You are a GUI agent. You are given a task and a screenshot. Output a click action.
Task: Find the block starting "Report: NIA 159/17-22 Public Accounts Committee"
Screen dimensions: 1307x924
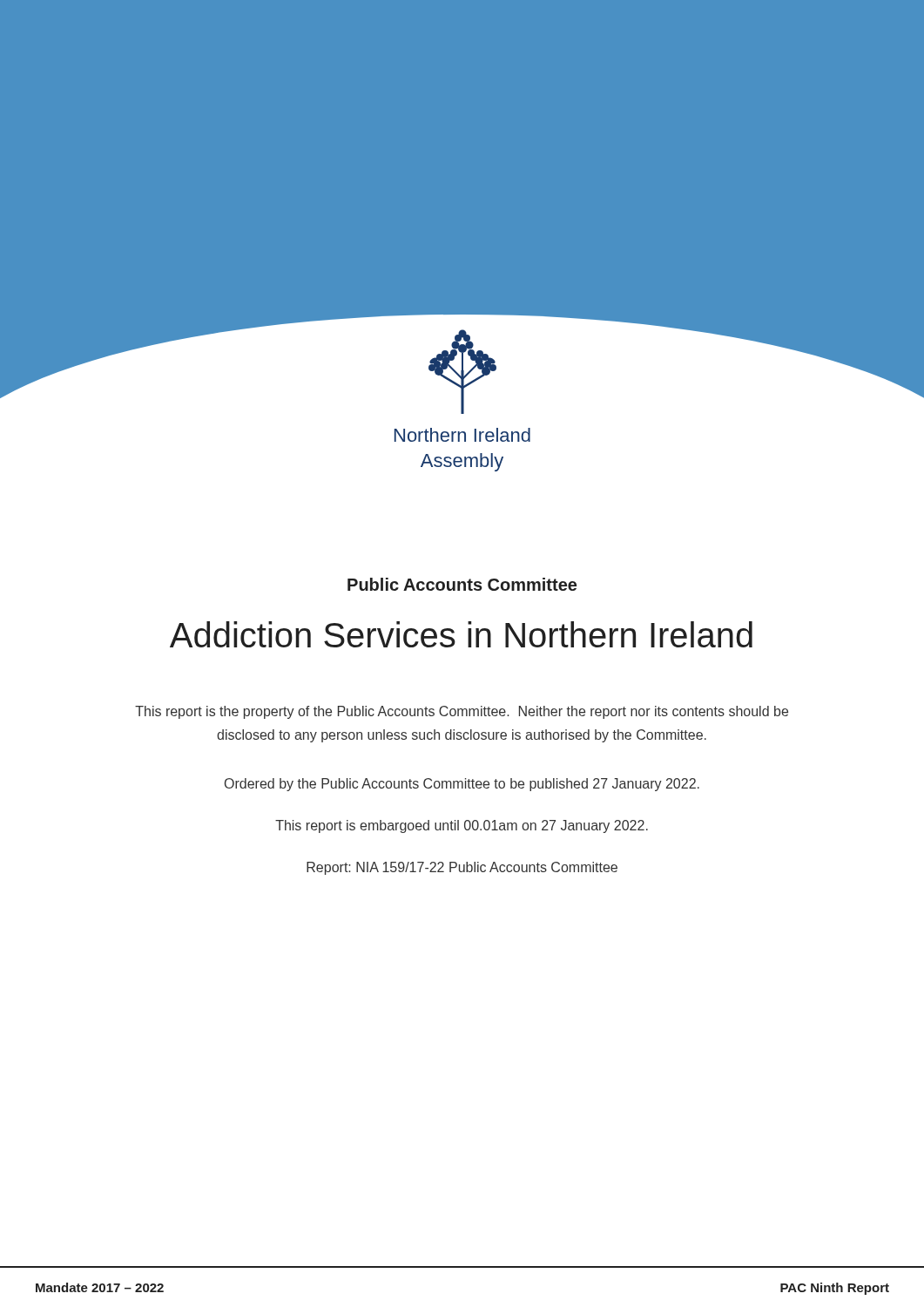click(x=462, y=867)
